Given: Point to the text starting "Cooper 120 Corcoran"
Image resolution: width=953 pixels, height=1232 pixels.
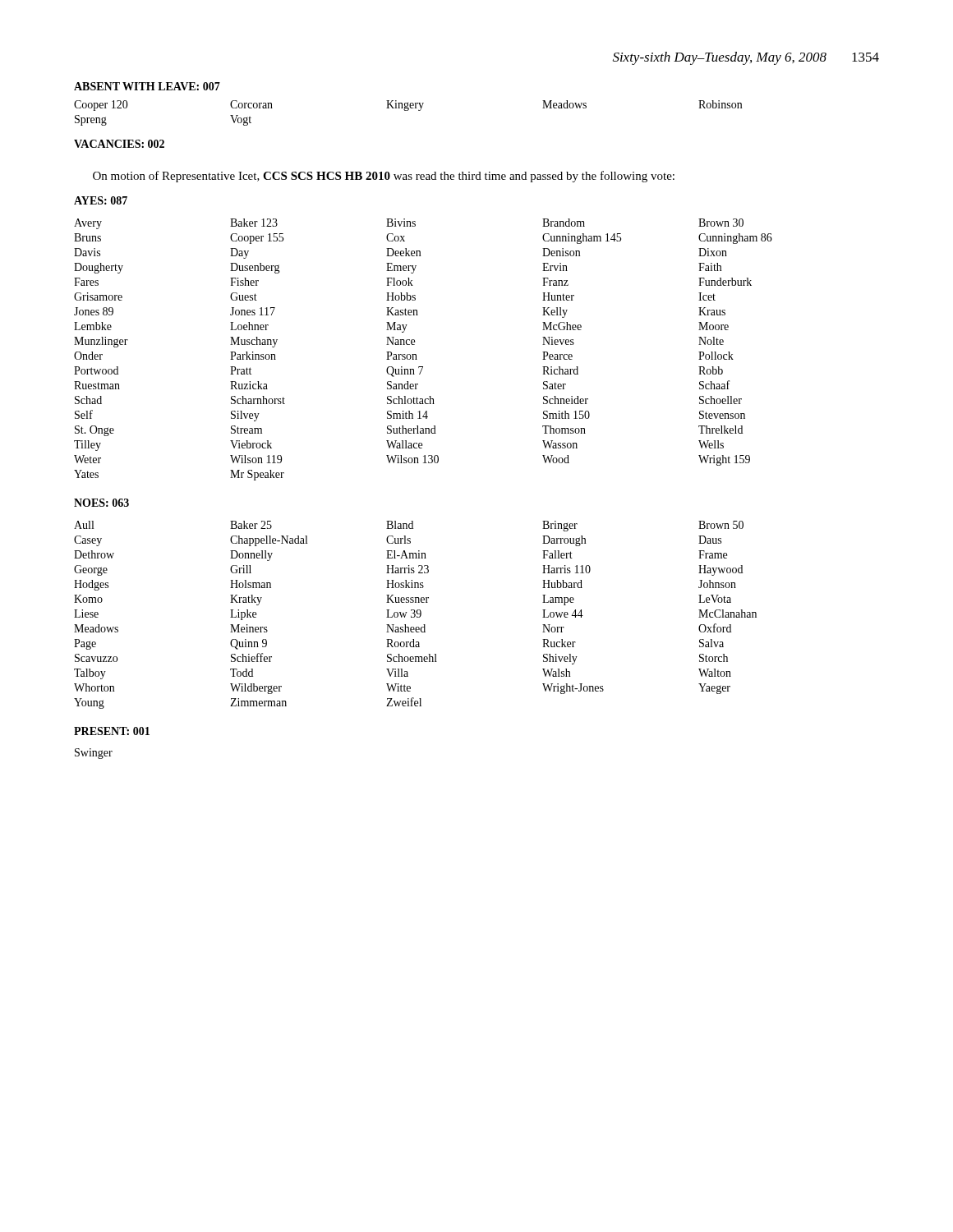Looking at the screenshot, I should 408,106.
